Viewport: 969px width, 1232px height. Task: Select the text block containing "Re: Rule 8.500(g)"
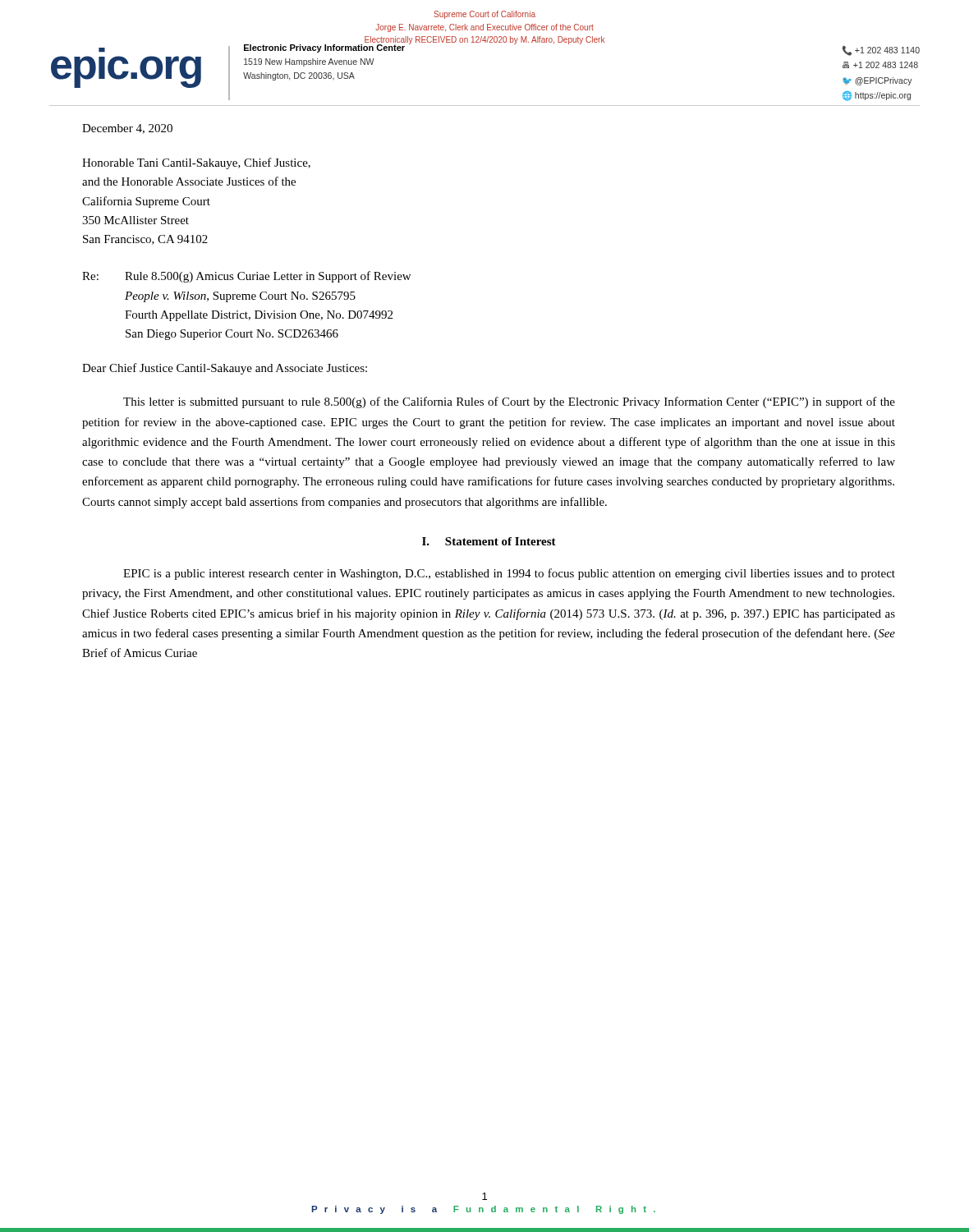(x=246, y=277)
